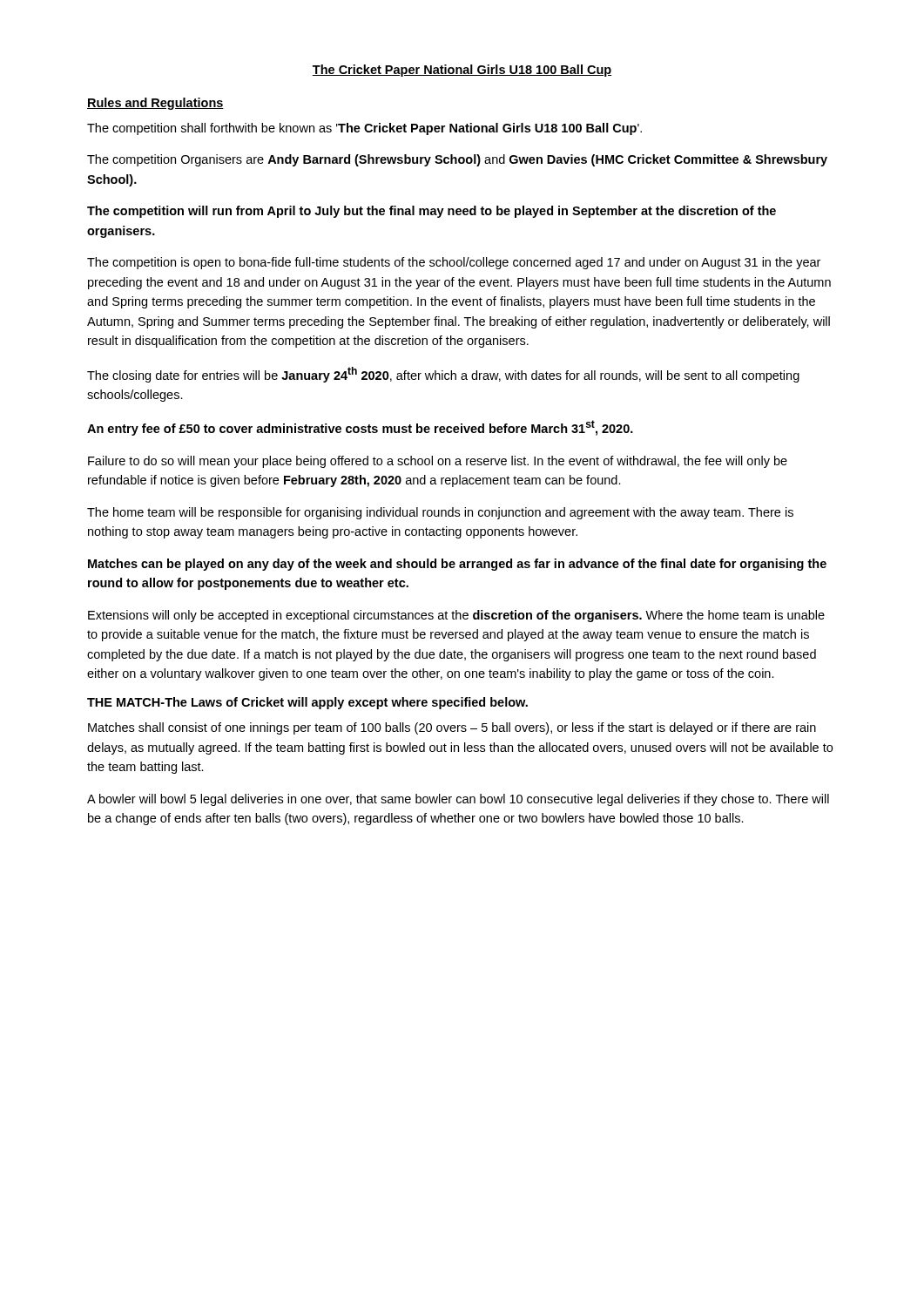Image resolution: width=924 pixels, height=1307 pixels.
Task: Select the passage starting "An entry fee of £50 to cover administrative"
Action: click(x=360, y=427)
